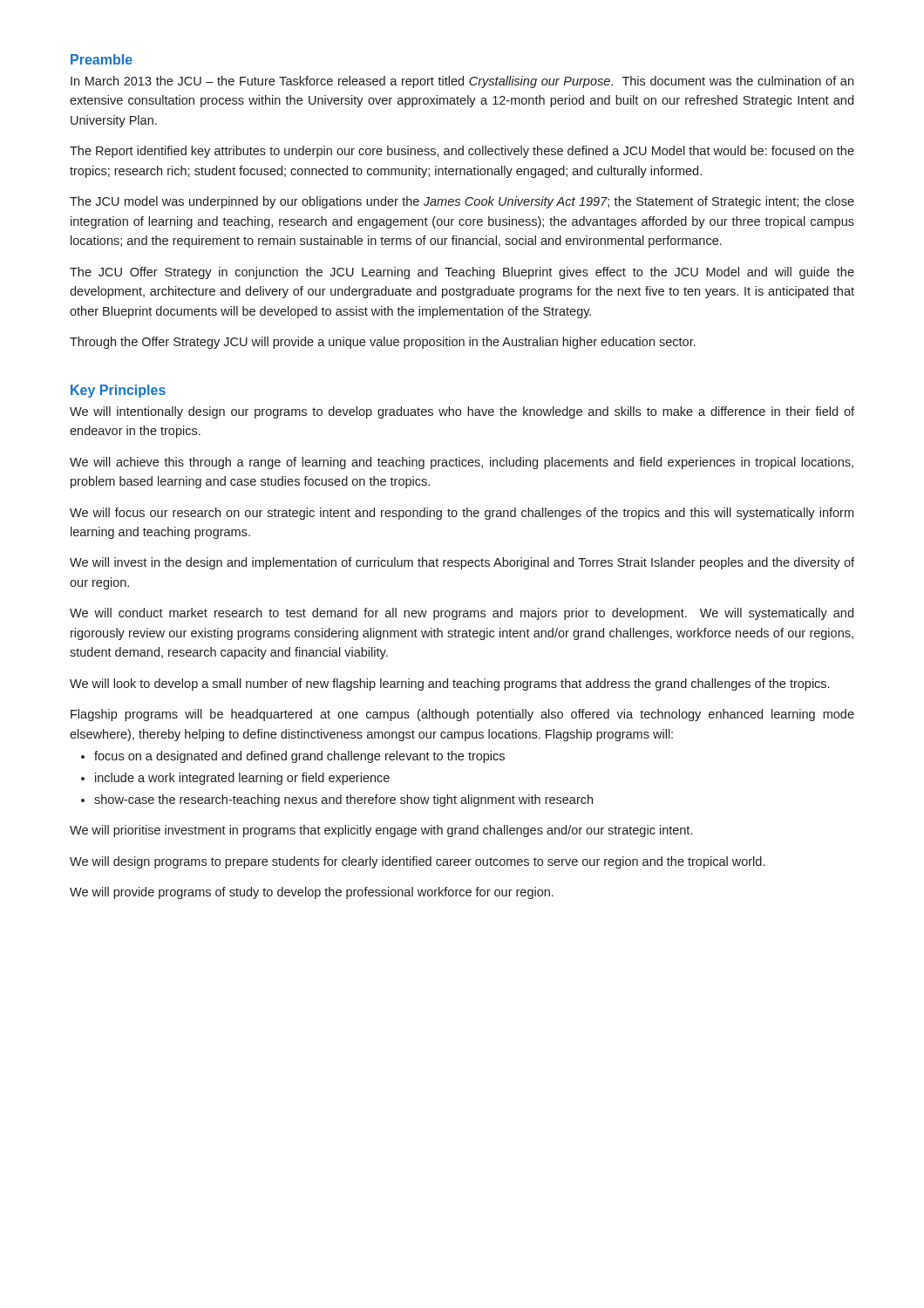Find the text block that says "The Report identified key attributes to underpin"
This screenshot has width=924, height=1308.
pyautogui.click(x=462, y=161)
